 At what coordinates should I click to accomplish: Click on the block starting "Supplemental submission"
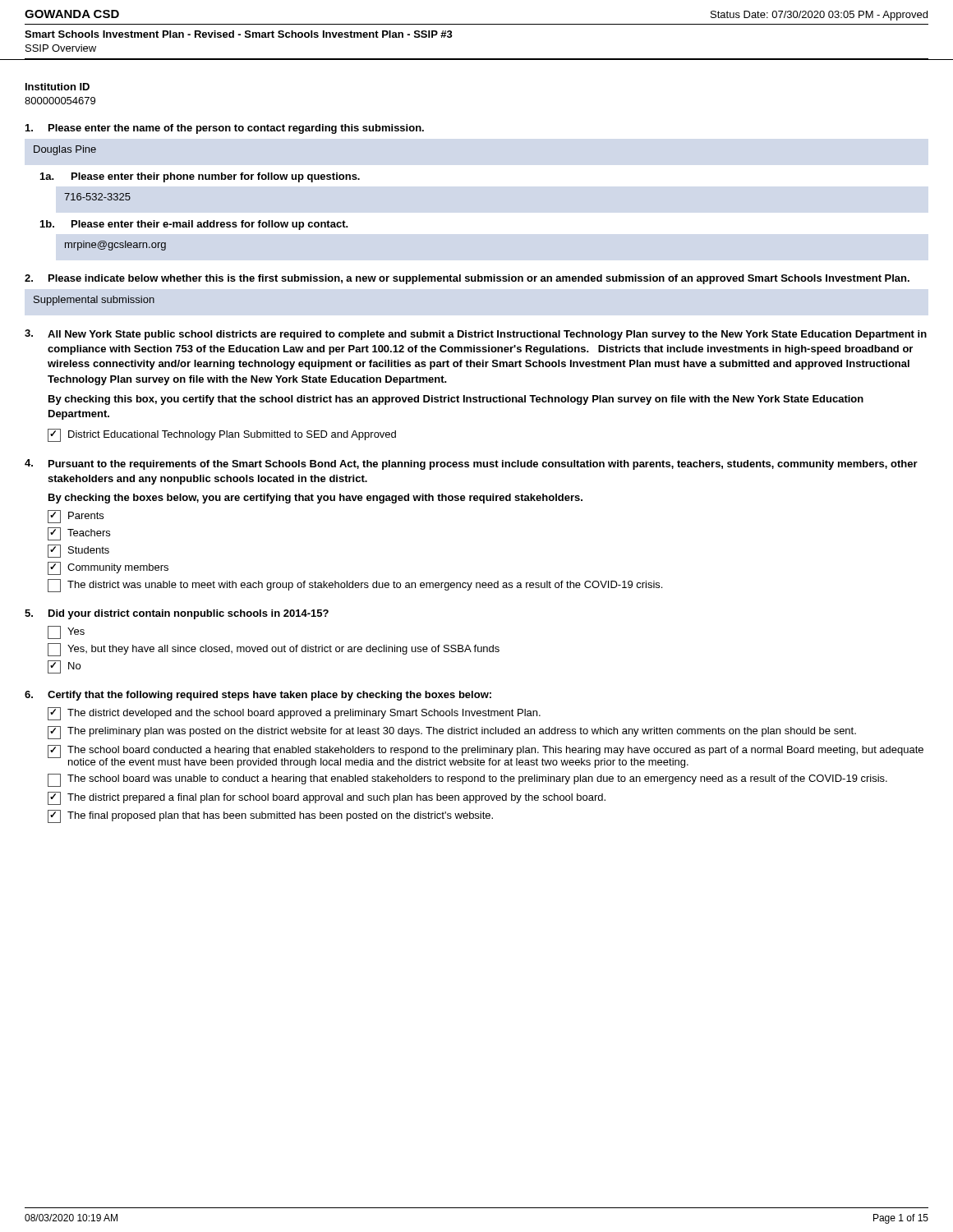94,299
